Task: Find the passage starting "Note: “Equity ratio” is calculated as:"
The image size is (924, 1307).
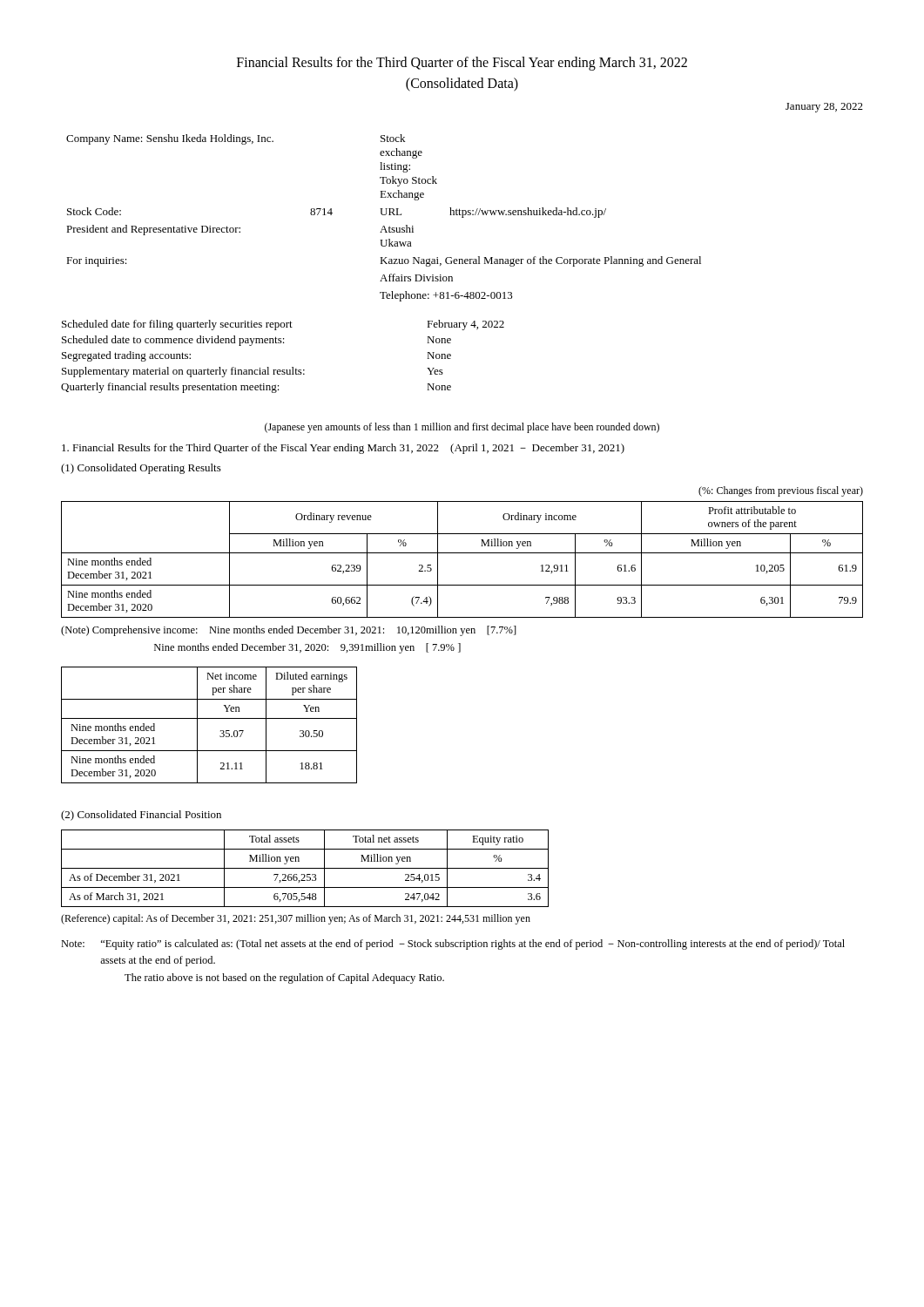Action: (453, 945)
